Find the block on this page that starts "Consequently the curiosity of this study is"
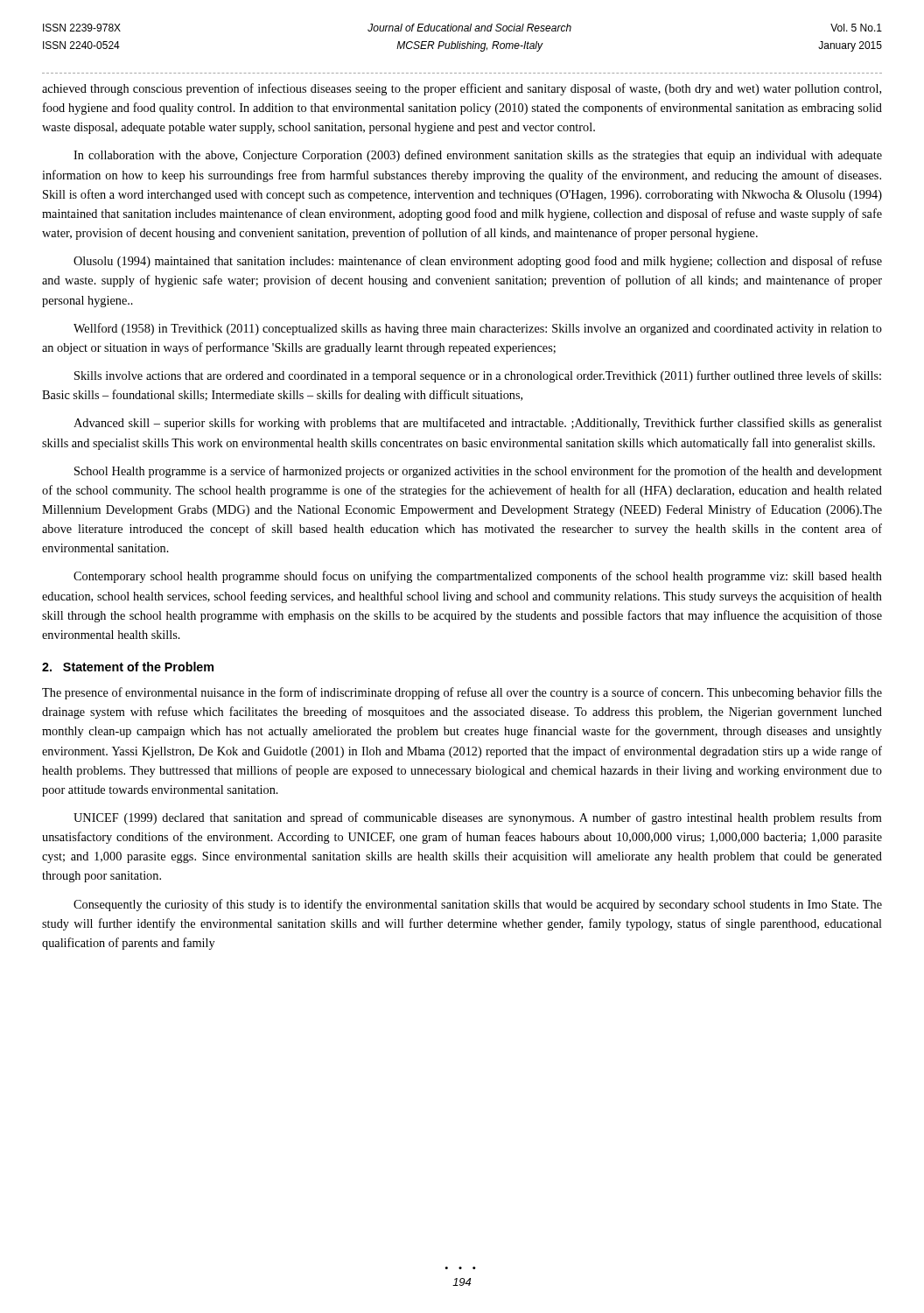This screenshot has width=924, height=1313. (x=462, y=923)
